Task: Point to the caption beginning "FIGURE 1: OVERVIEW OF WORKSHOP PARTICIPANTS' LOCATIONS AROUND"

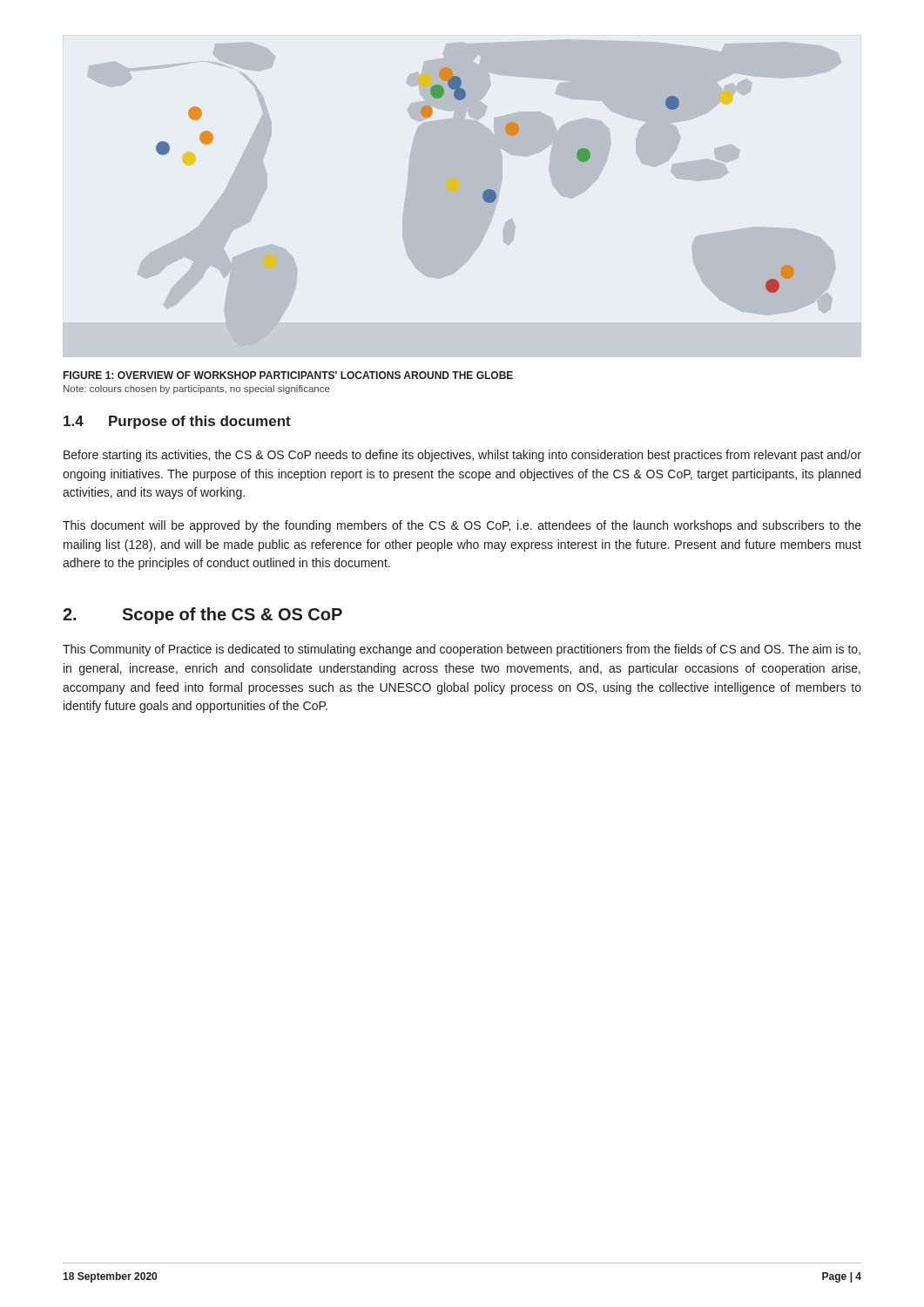Action: coord(288,376)
